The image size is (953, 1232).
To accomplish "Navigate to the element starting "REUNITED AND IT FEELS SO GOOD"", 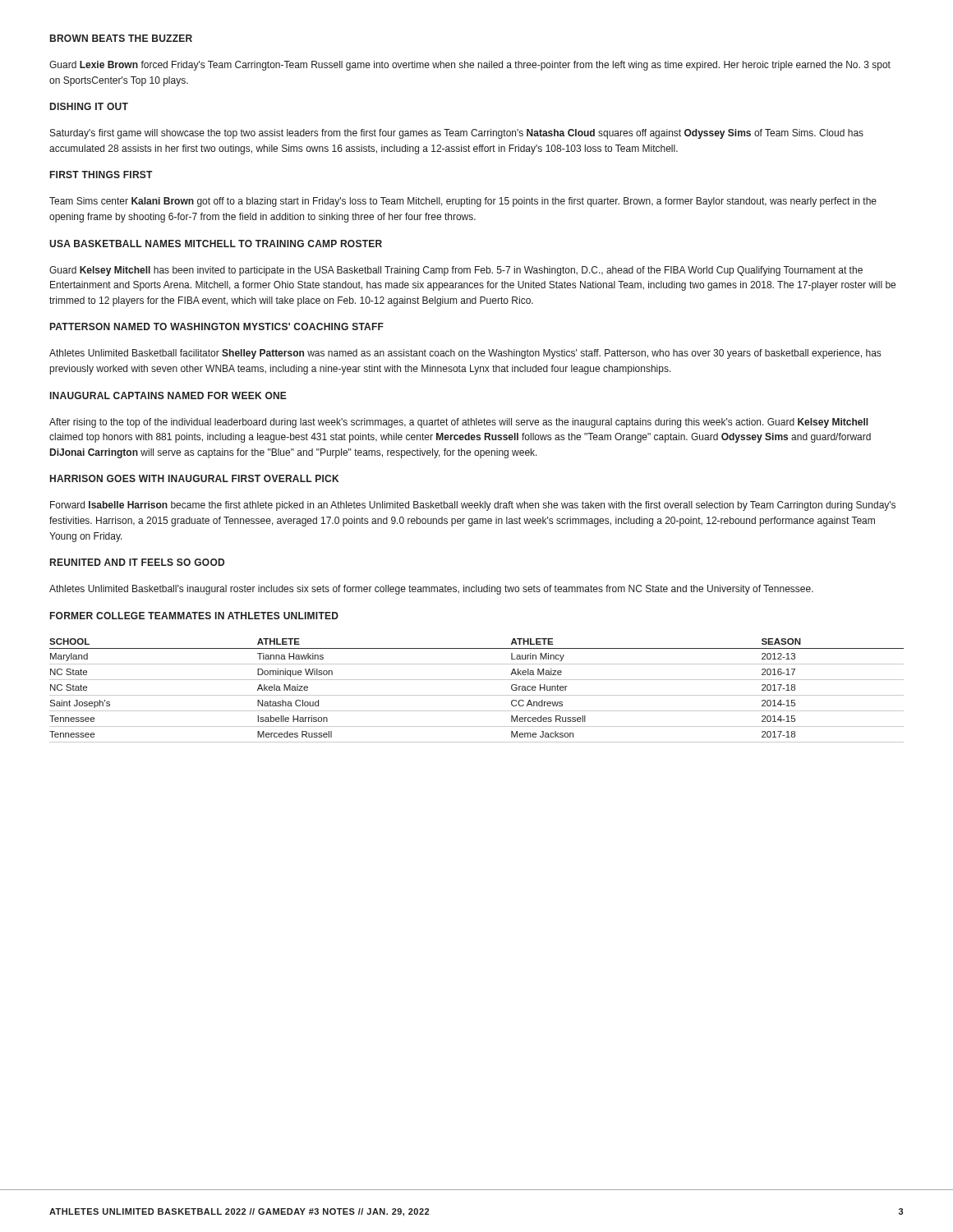I will point(137,562).
